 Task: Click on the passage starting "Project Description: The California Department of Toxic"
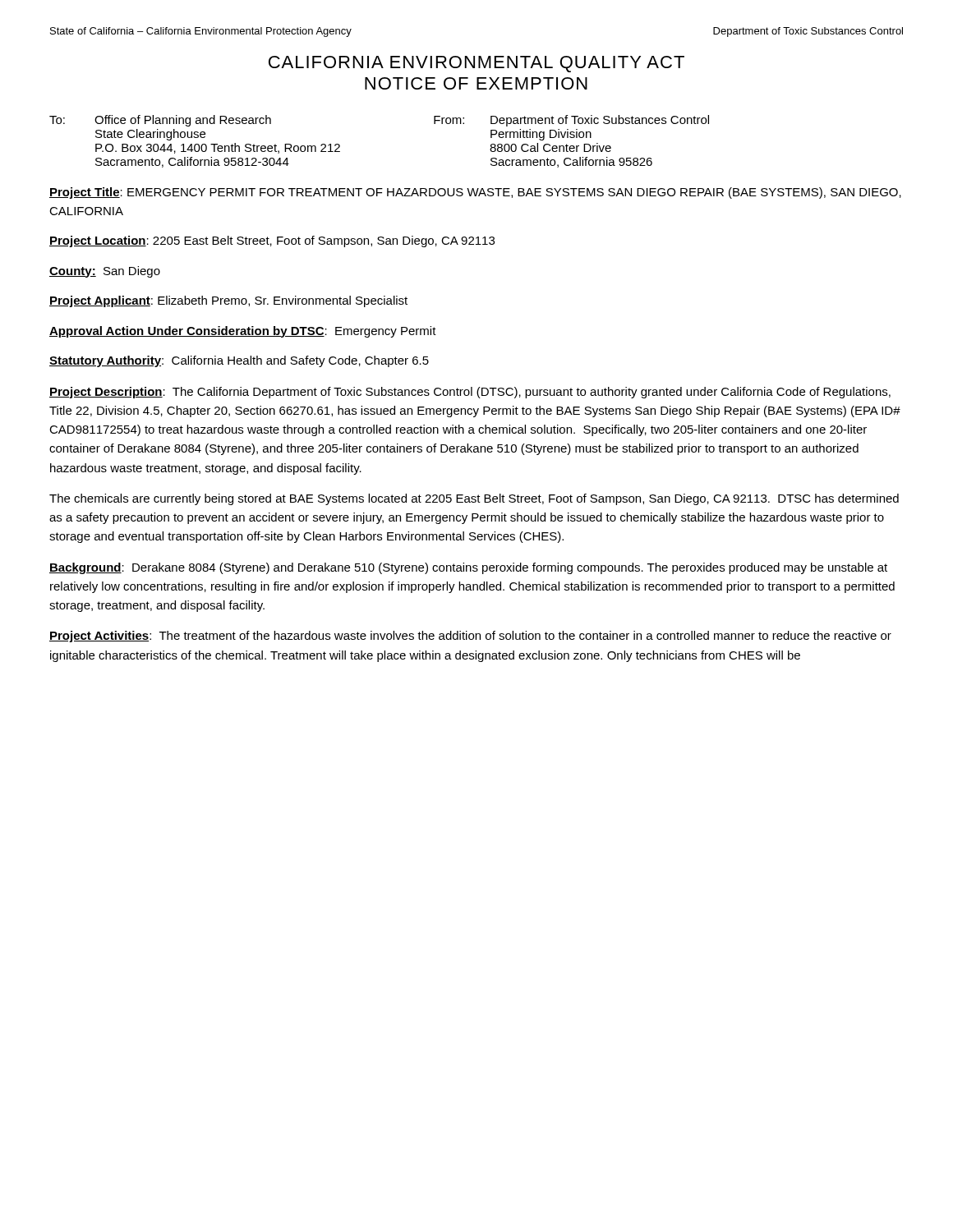click(x=475, y=429)
